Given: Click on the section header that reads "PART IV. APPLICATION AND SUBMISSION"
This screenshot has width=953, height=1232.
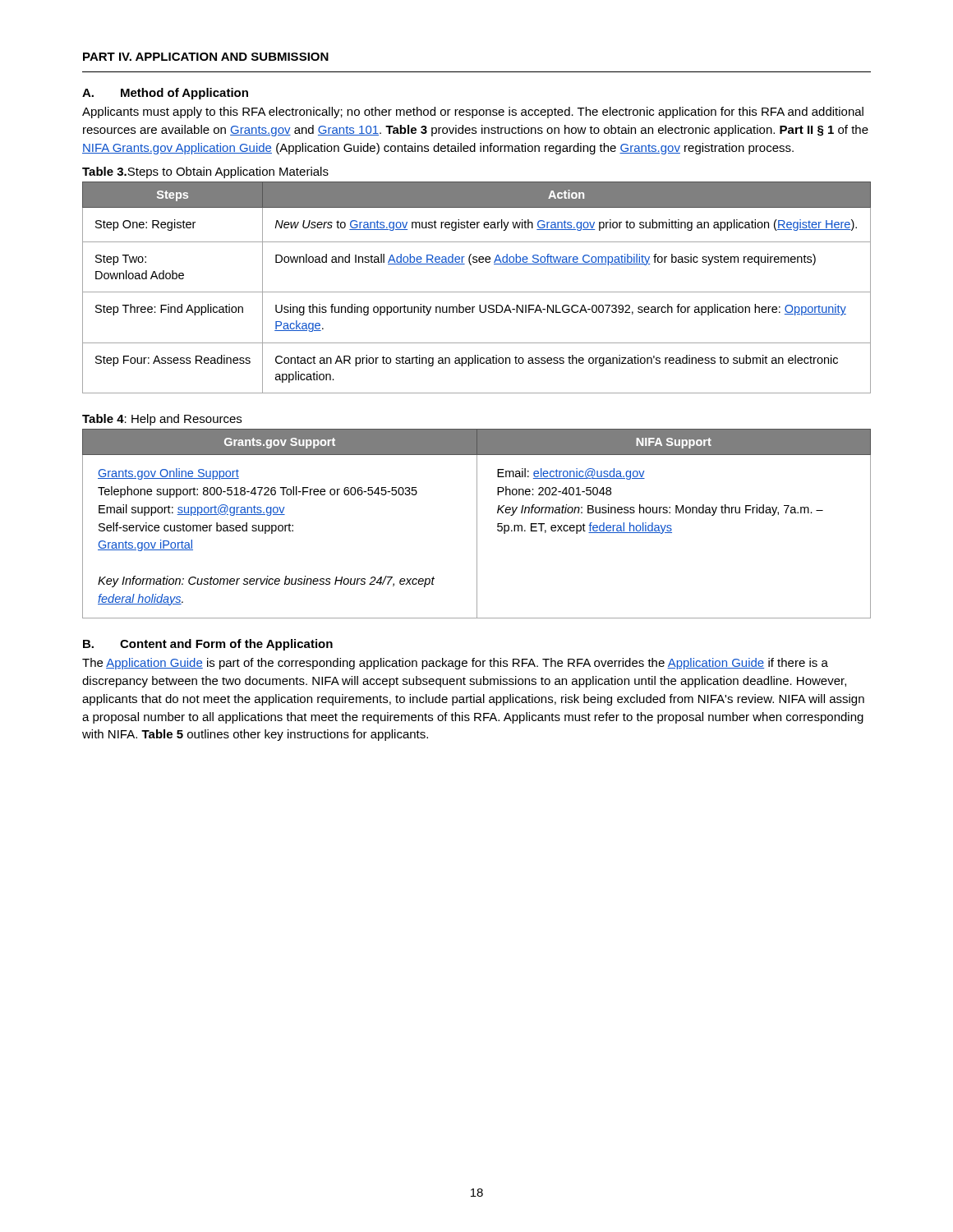Looking at the screenshot, I should [x=206, y=56].
